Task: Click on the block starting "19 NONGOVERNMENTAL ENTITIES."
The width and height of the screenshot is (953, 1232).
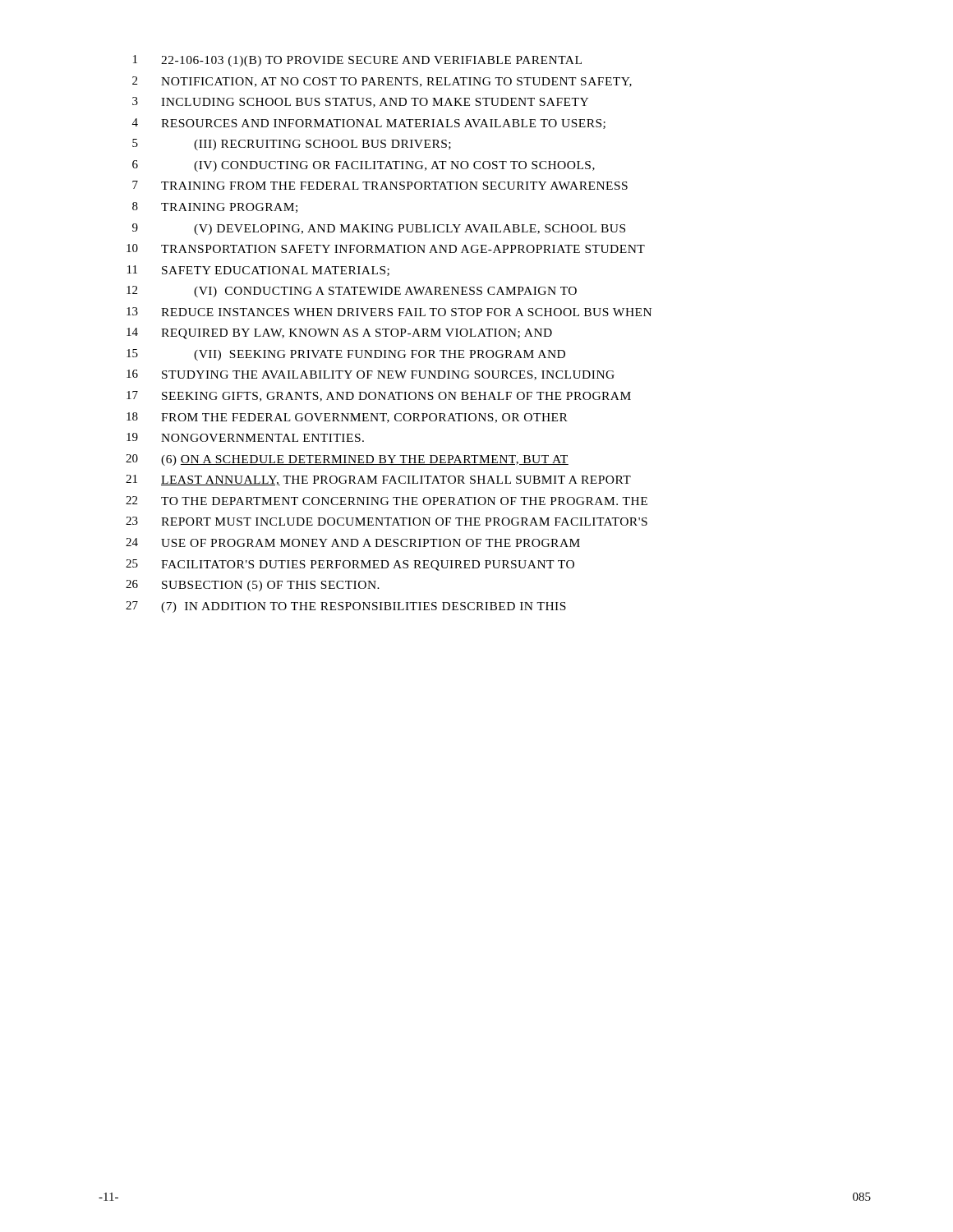Action: pos(245,437)
